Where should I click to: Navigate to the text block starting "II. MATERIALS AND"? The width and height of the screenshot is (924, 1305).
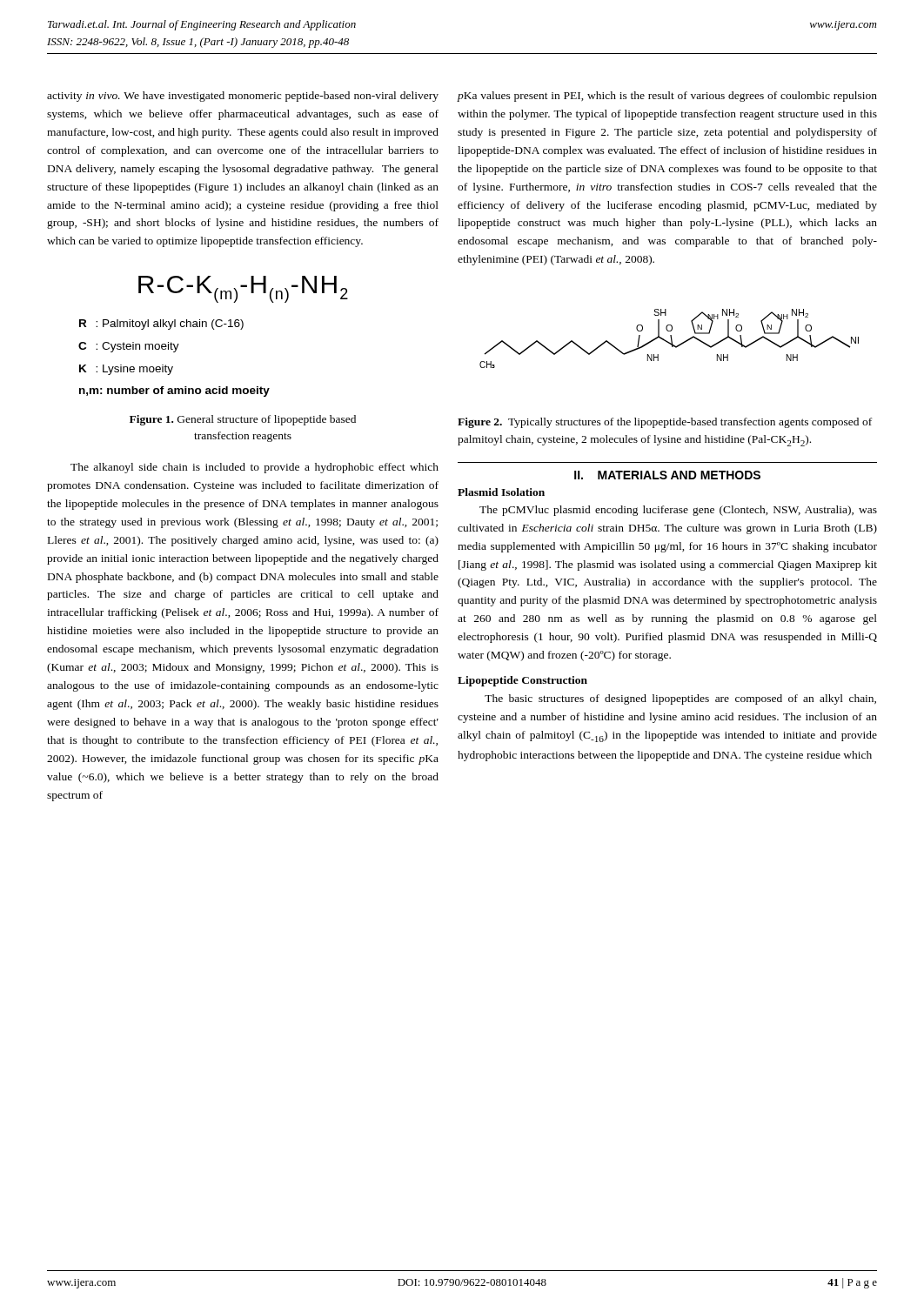[667, 484]
